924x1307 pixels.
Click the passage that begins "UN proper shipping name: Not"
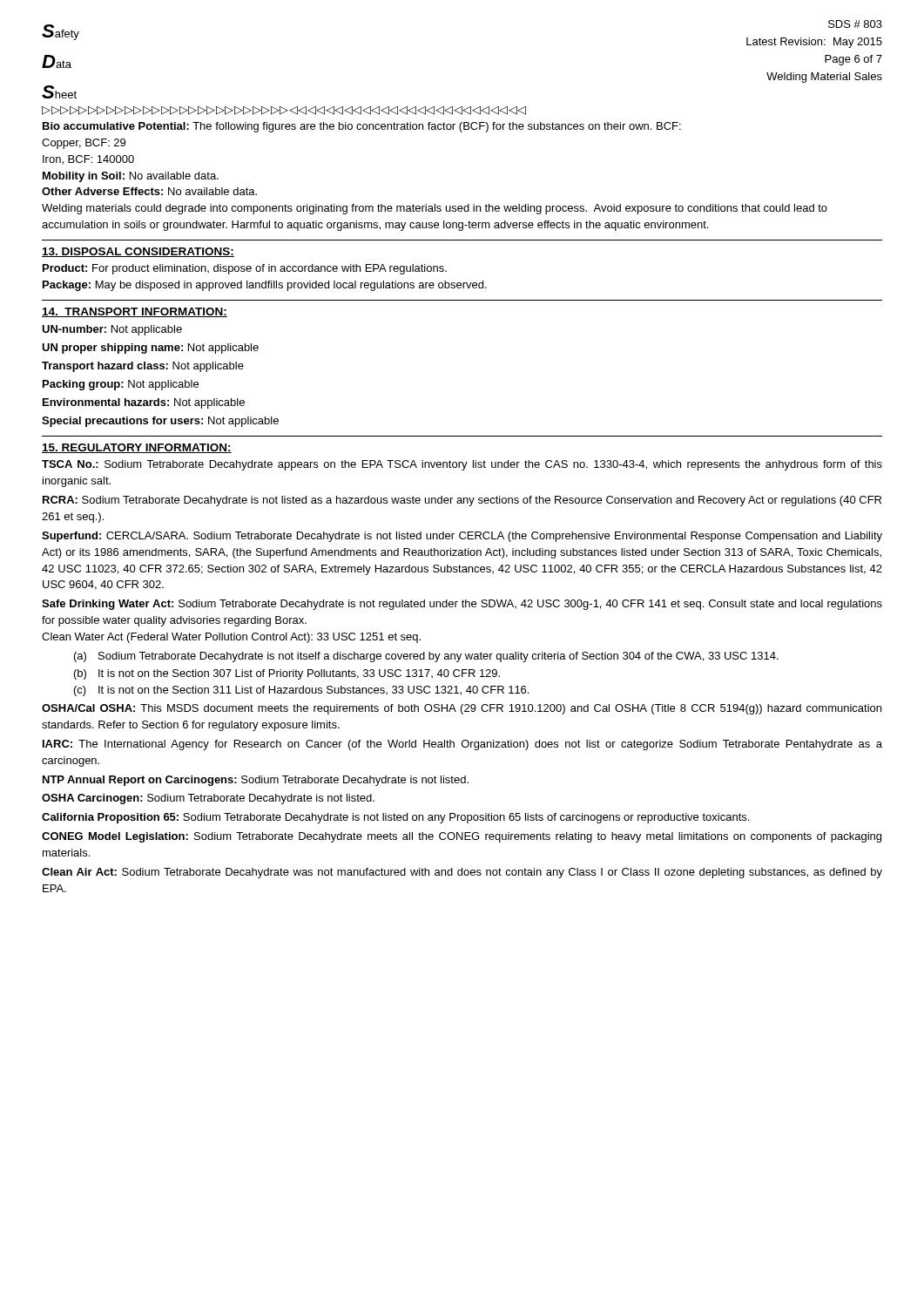pyautogui.click(x=150, y=347)
